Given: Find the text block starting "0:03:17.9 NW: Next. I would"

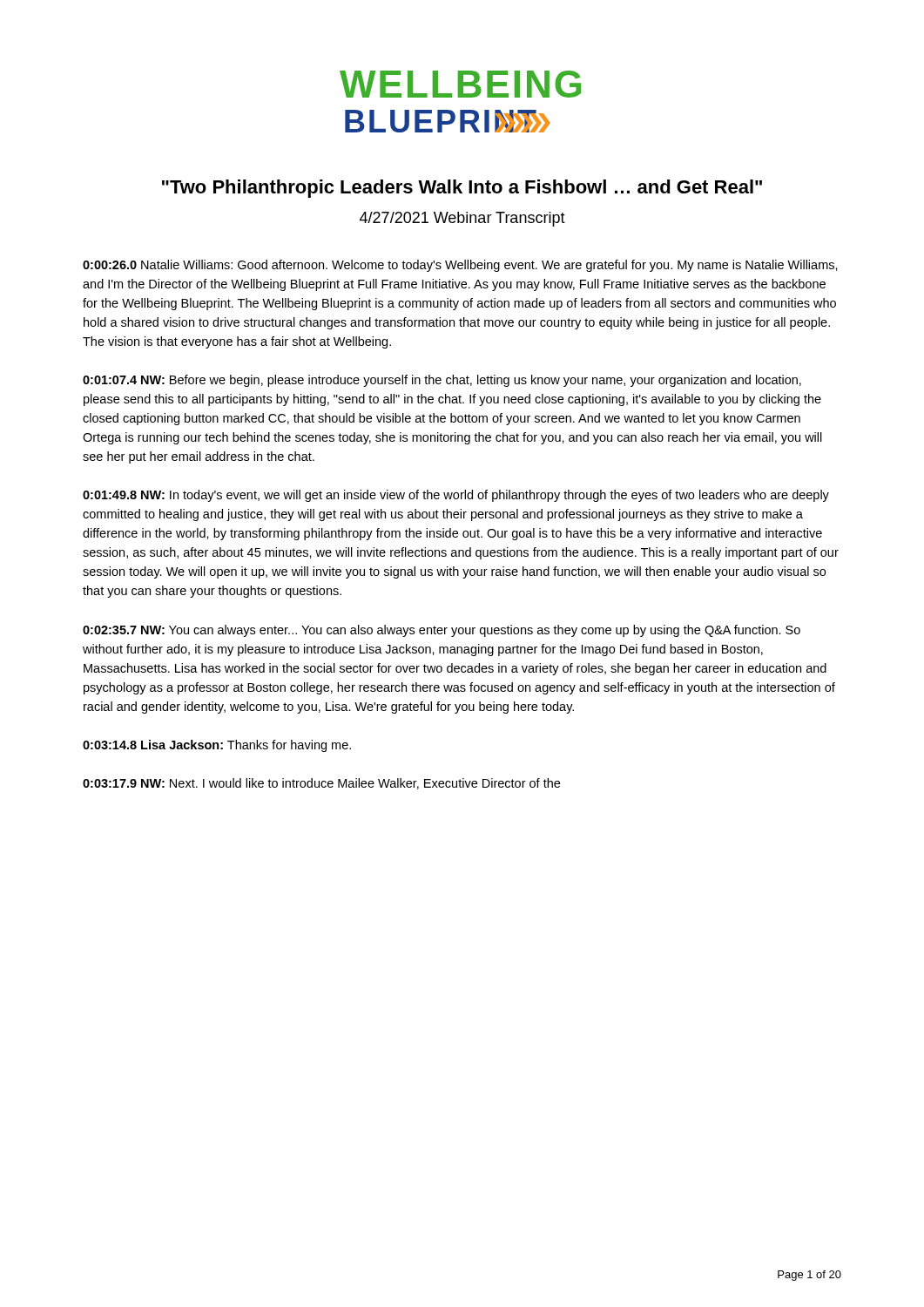Looking at the screenshot, I should [x=322, y=783].
